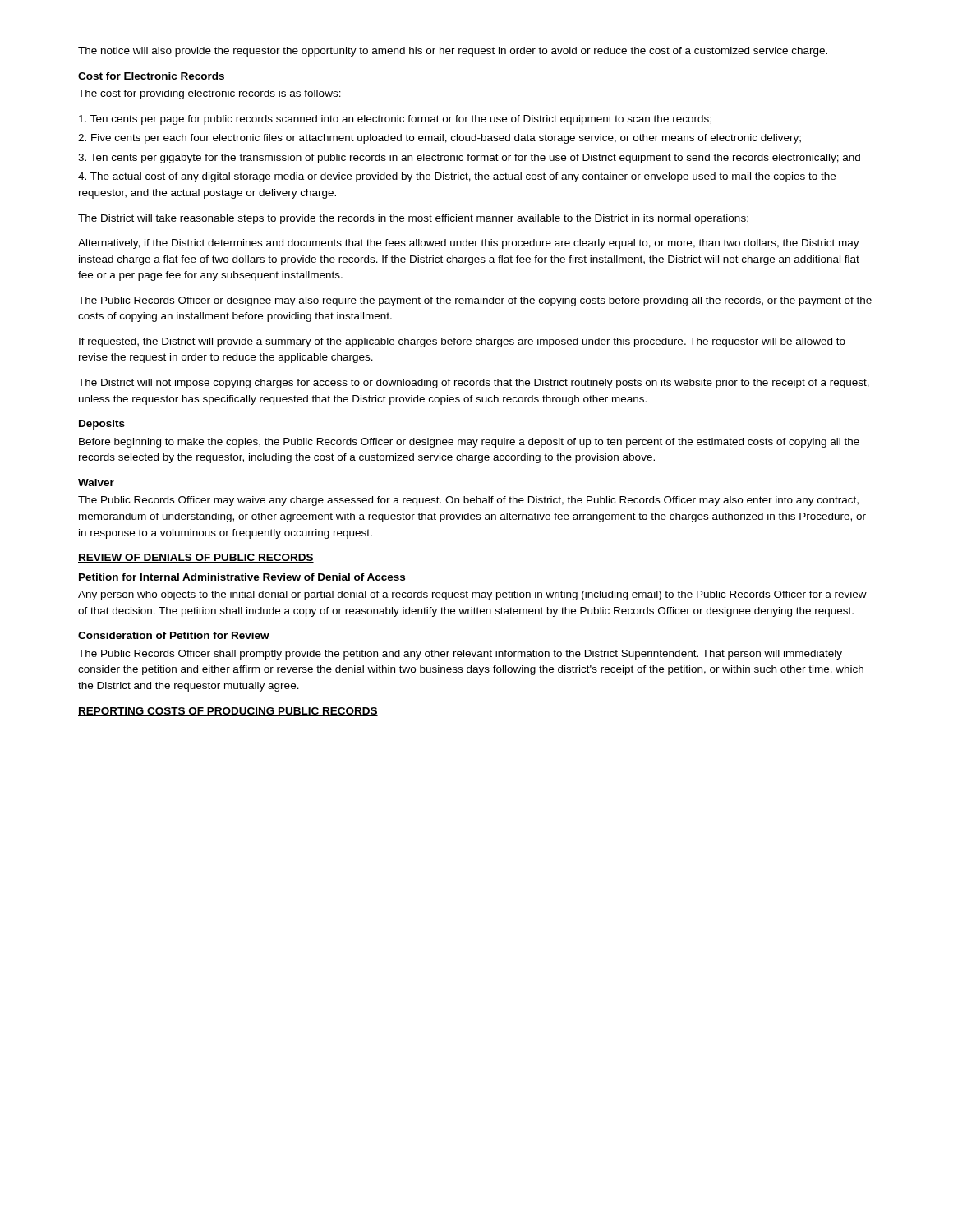
Task: Select the element starting "2. Five cents per each four electronic"
Action: tap(476, 138)
